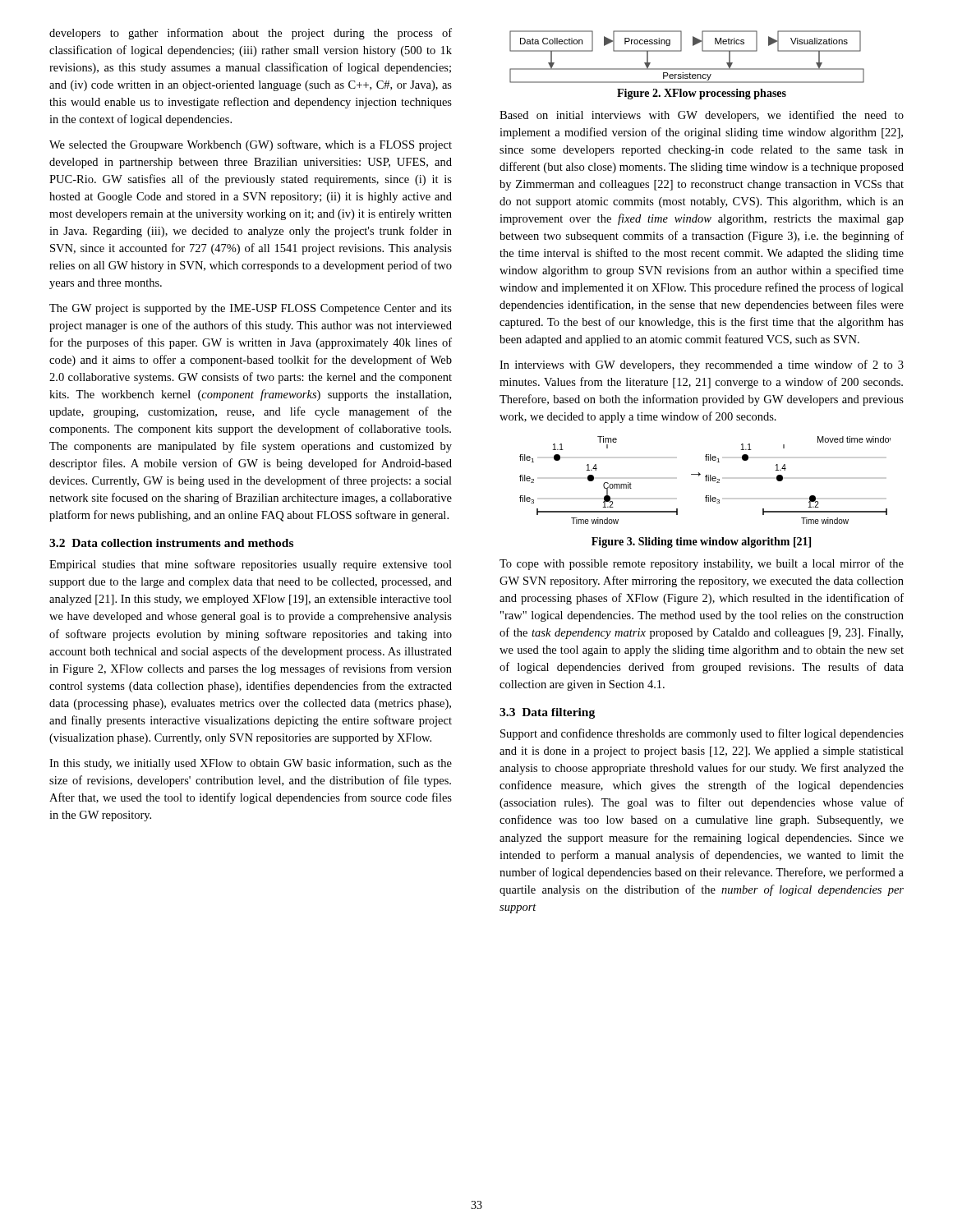Viewport: 953px width, 1232px height.
Task: Click on the passage starting "Figure 2. XFlow processing phases"
Action: click(x=702, y=93)
